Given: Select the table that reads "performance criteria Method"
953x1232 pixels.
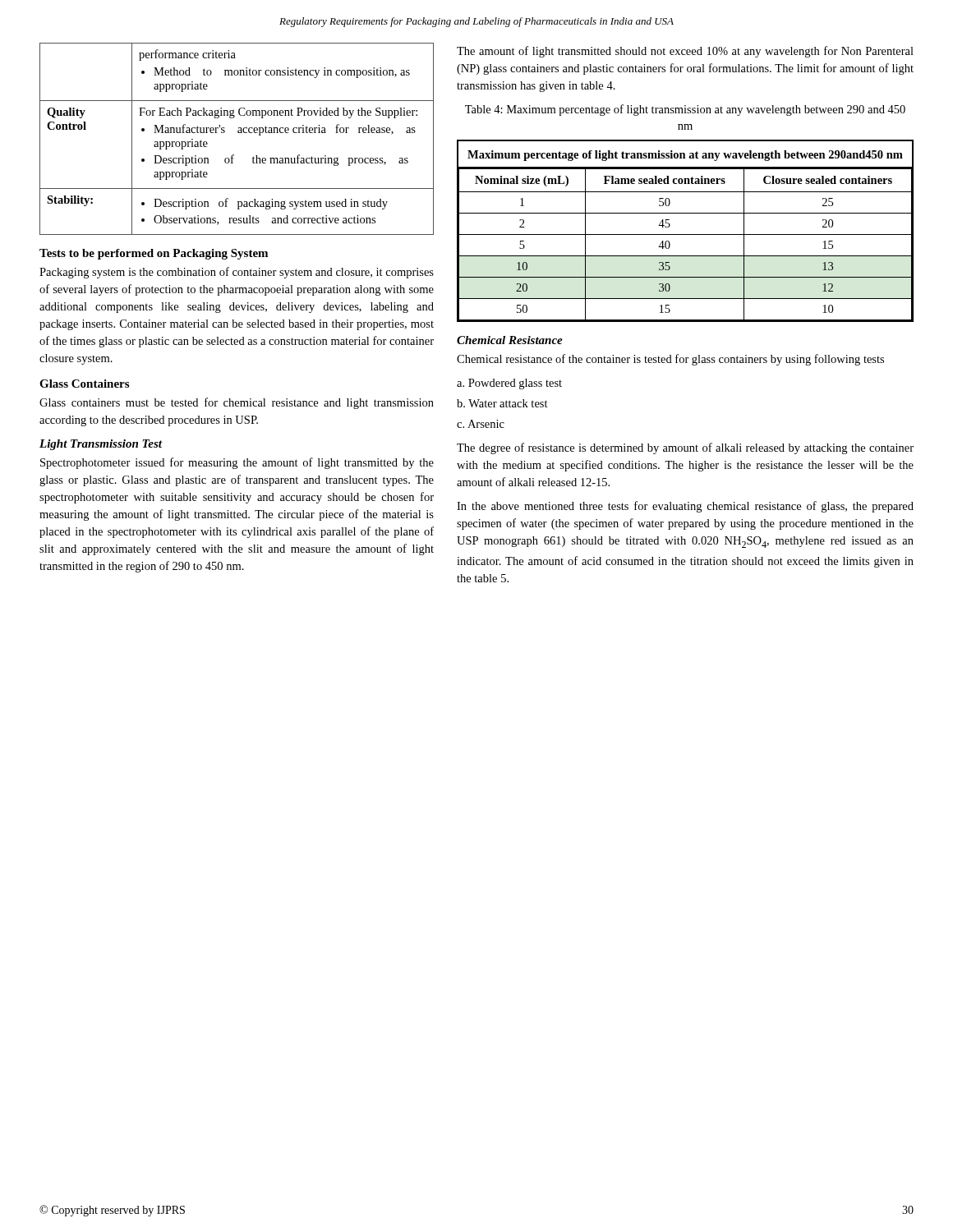Looking at the screenshot, I should coord(237,139).
